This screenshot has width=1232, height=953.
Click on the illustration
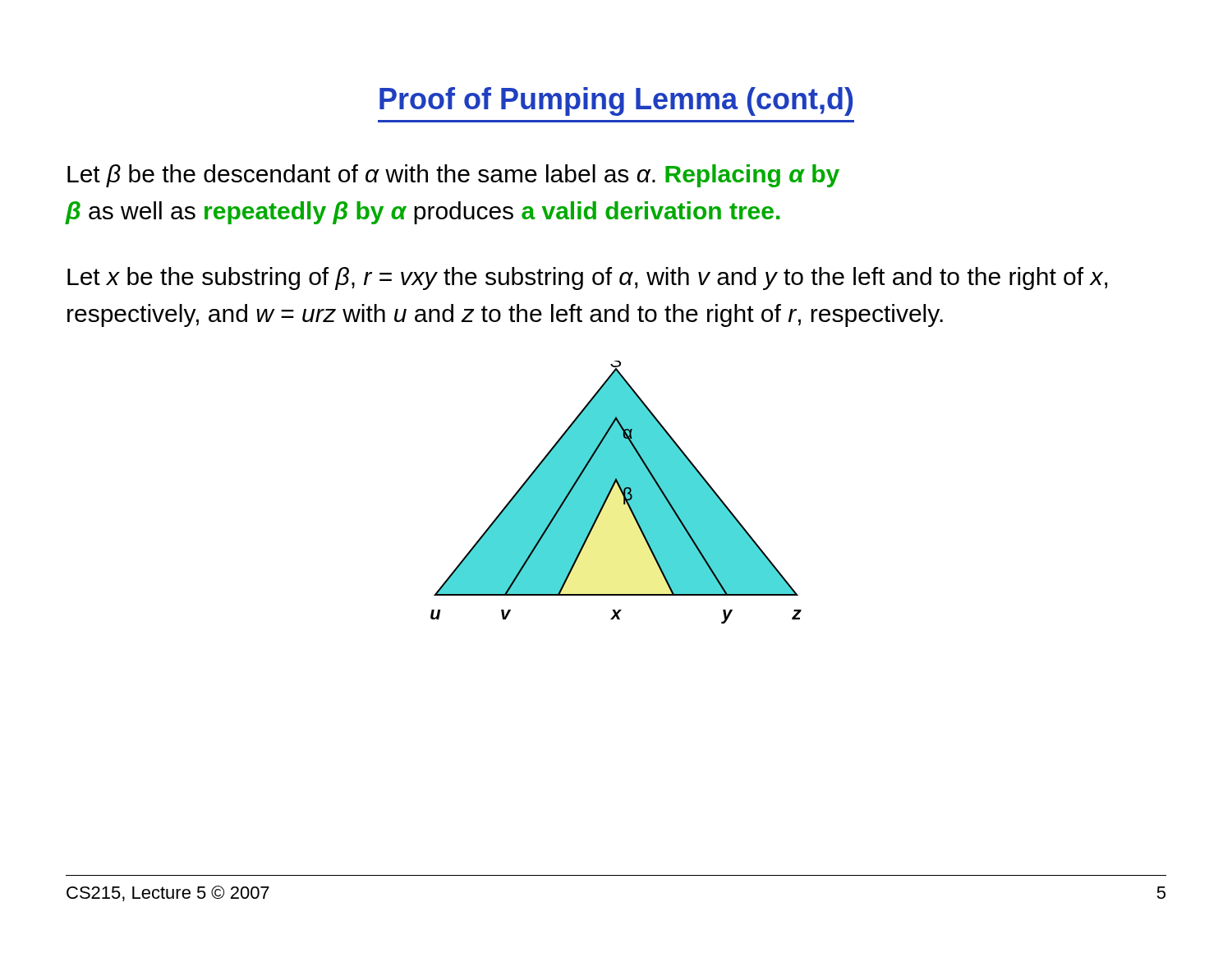616,494
